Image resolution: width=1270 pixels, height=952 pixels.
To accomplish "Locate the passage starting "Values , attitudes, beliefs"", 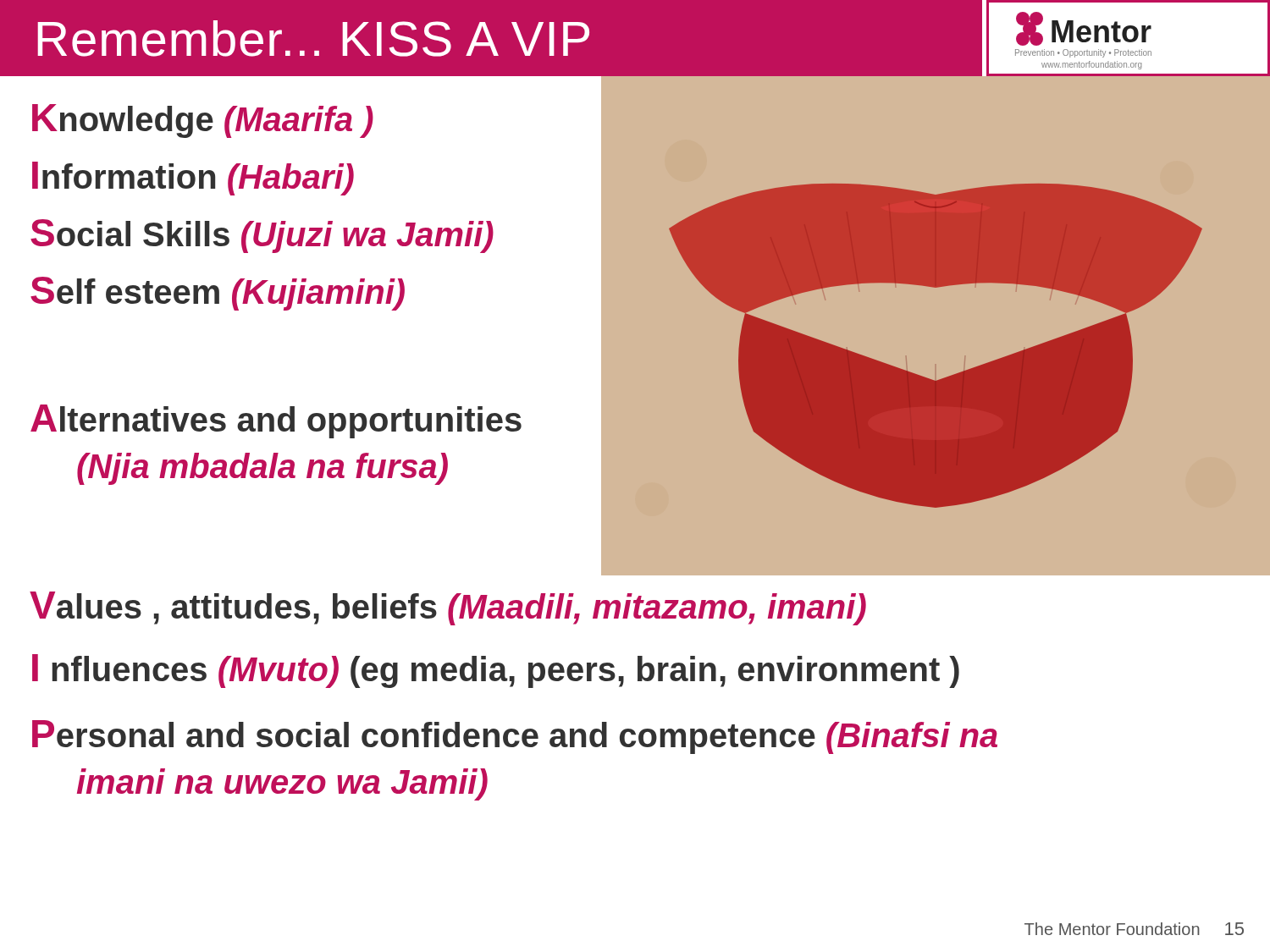I will 448,605.
